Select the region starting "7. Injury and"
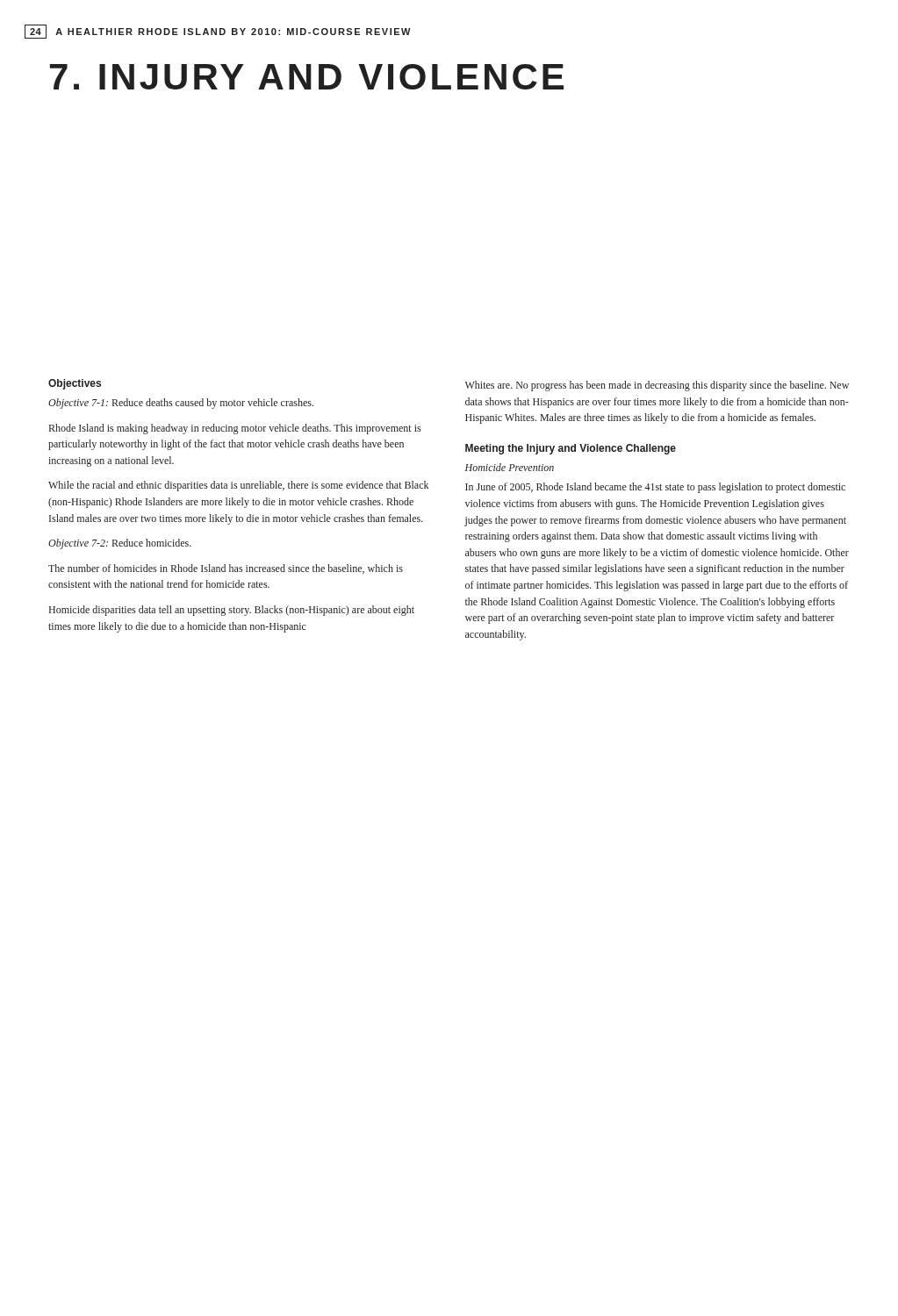The image size is (898, 1316). coord(308,77)
